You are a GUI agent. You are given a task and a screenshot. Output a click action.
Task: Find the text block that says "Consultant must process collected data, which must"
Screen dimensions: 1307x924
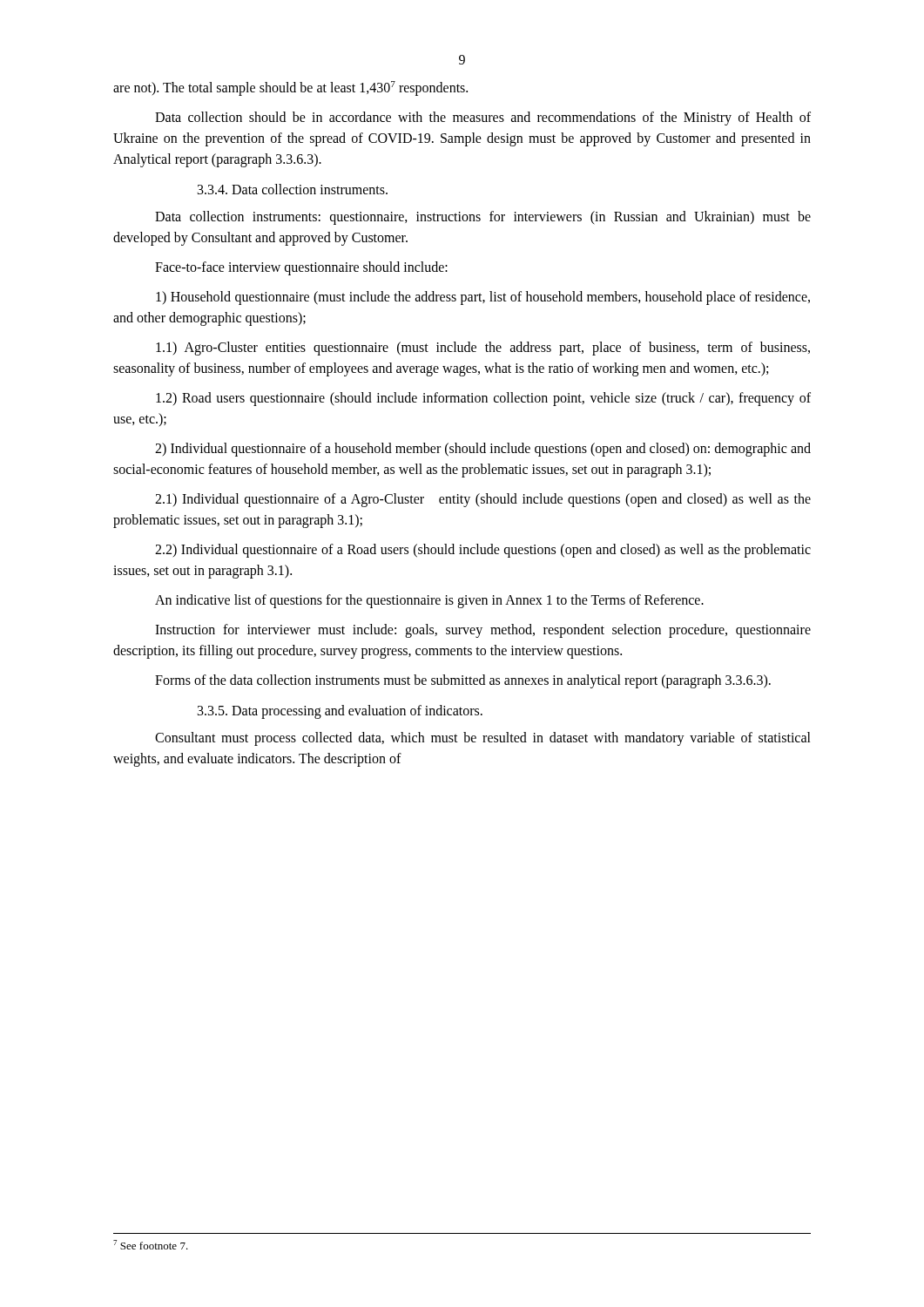tap(462, 749)
